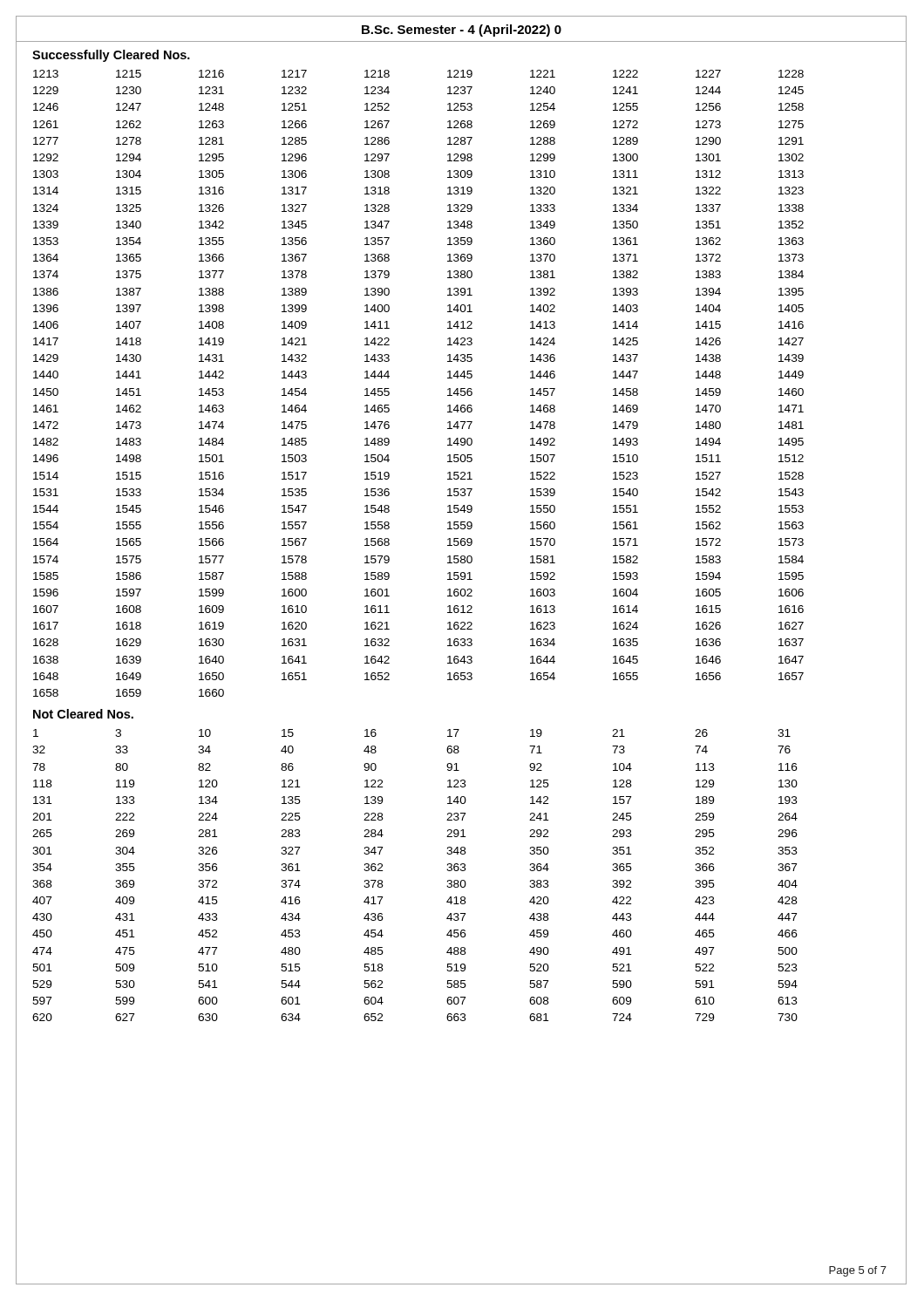Find the block on this page that starts "131015161719212631 32333440486871737476 78808286909192104113116 118119120121122123125128129130 131133134135139140142157189193"
The height and width of the screenshot is (1308, 924).
tap(461, 875)
